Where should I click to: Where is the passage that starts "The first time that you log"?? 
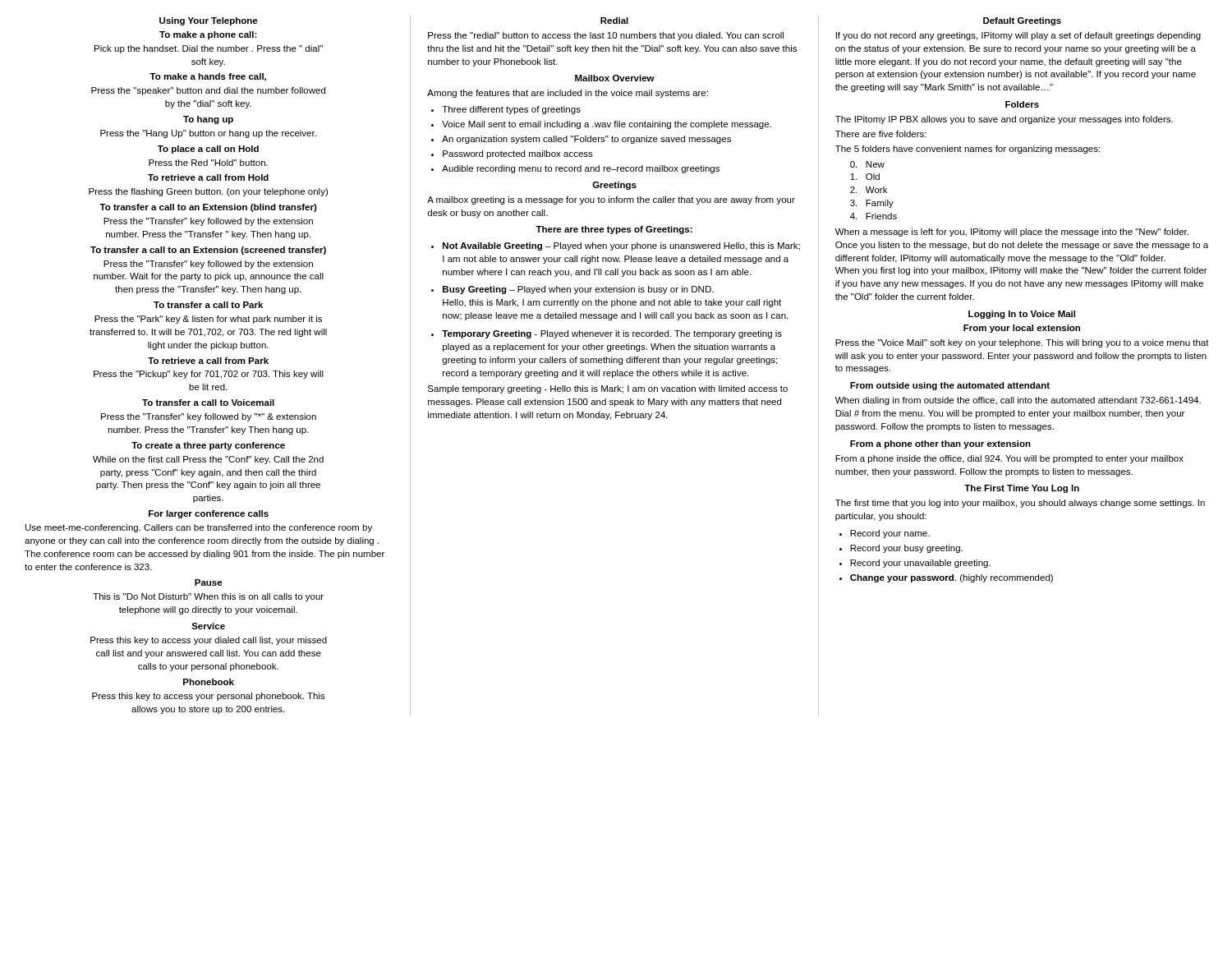click(1020, 509)
